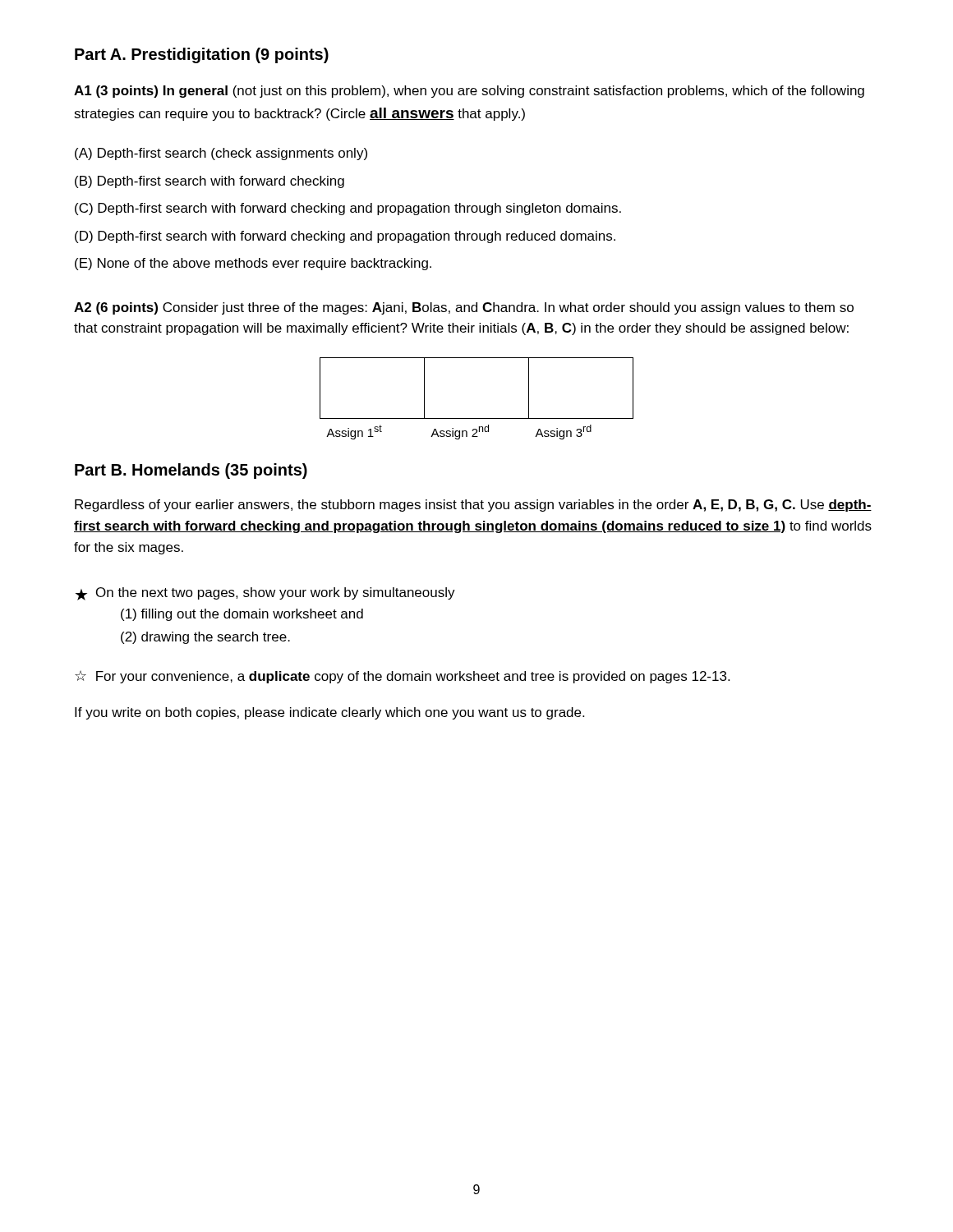Viewport: 953px width, 1232px height.
Task: Locate the text block with the text "A2 (6 points) Consider just three of the"
Action: pos(464,318)
